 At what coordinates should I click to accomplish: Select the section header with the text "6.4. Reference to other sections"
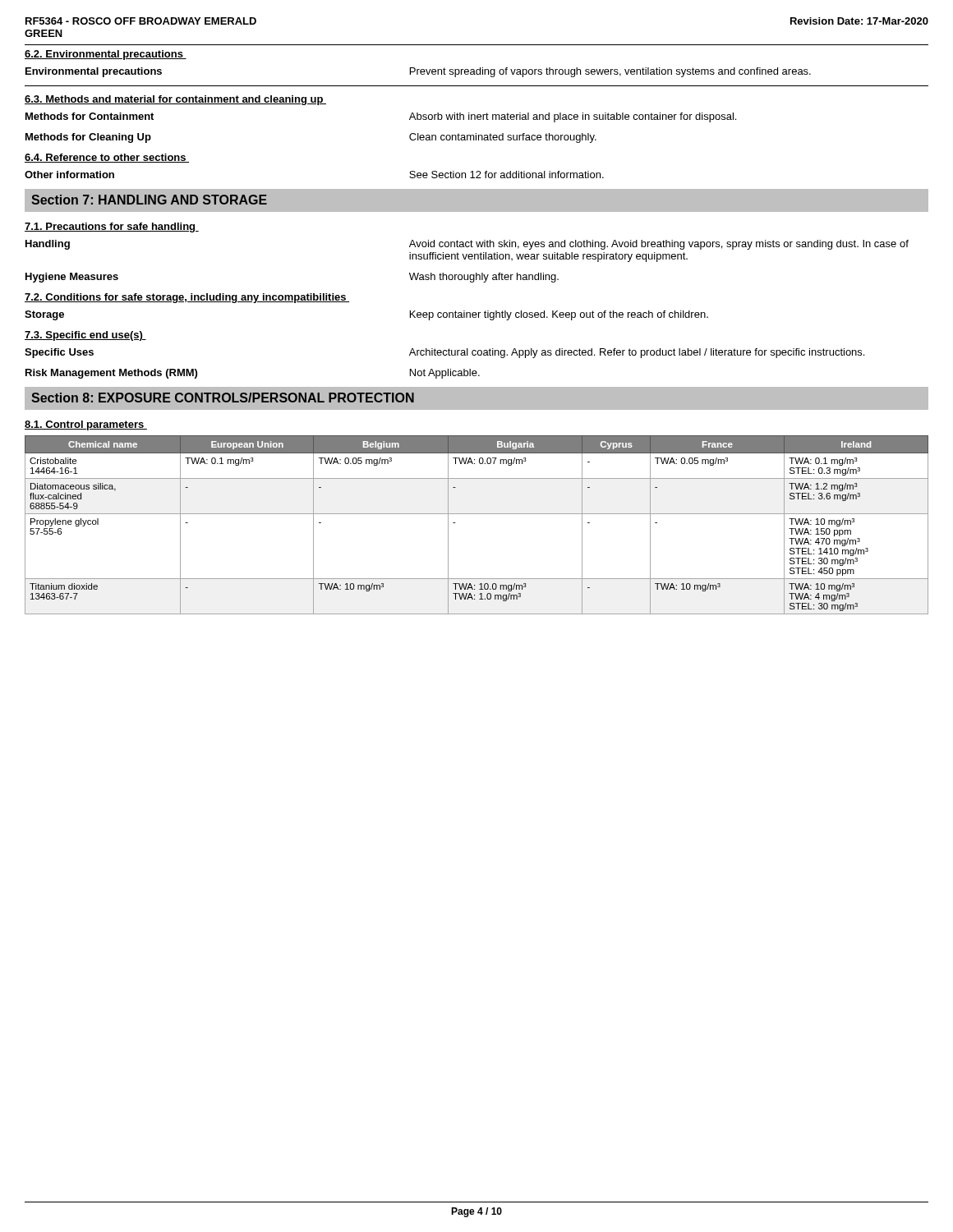pyautogui.click(x=107, y=157)
